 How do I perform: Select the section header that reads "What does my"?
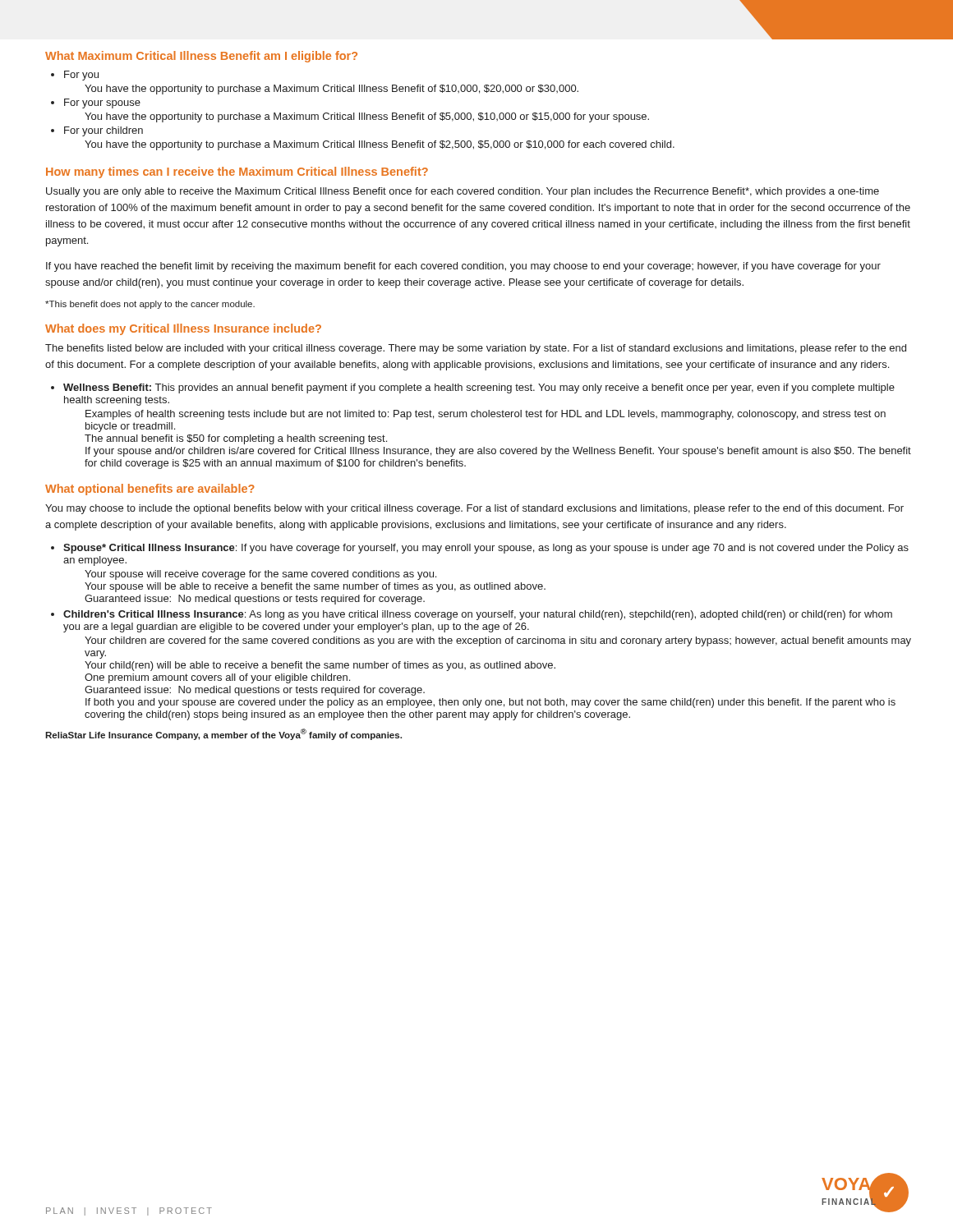pyautogui.click(x=184, y=328)
